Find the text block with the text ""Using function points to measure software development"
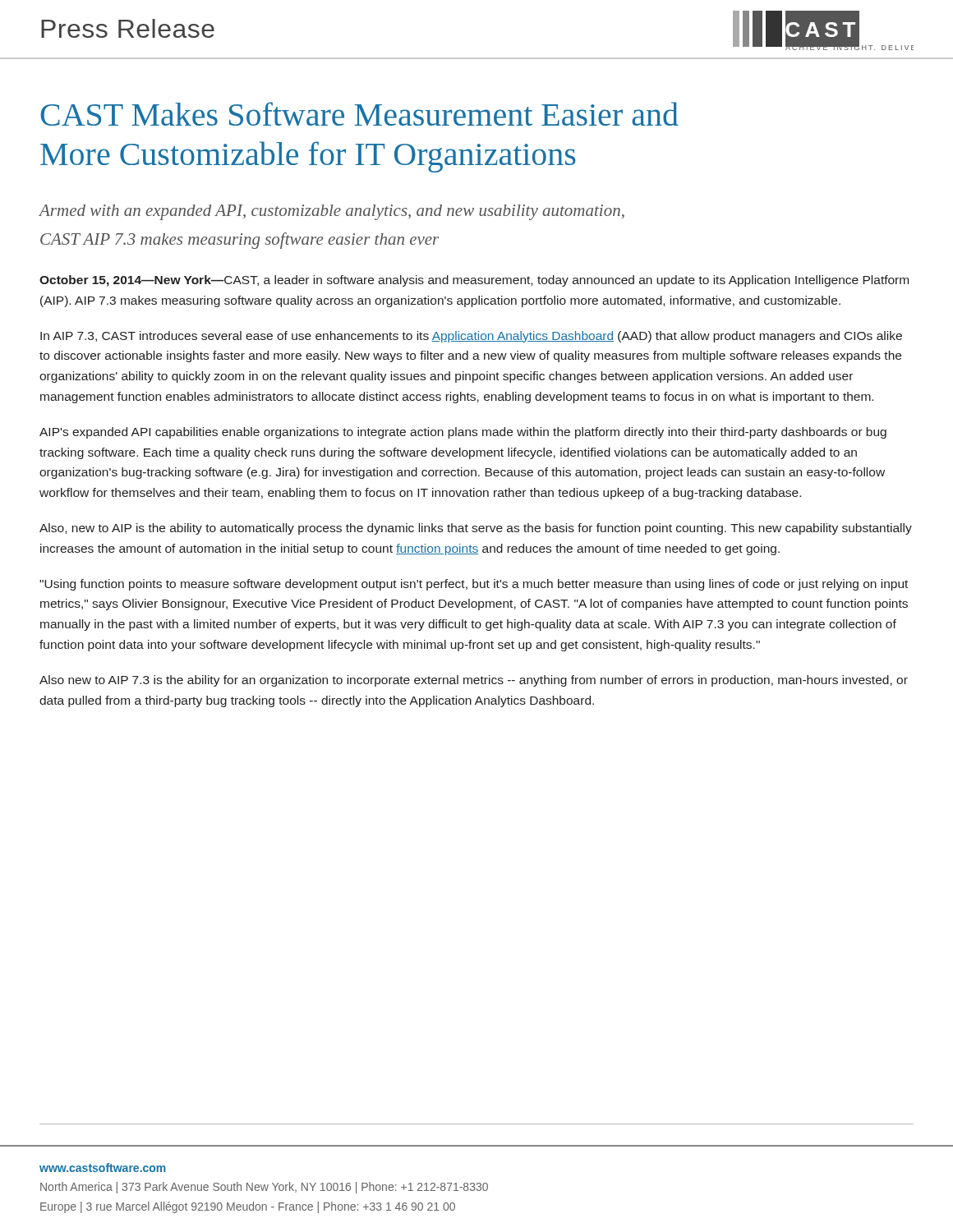 pos(474,614)
